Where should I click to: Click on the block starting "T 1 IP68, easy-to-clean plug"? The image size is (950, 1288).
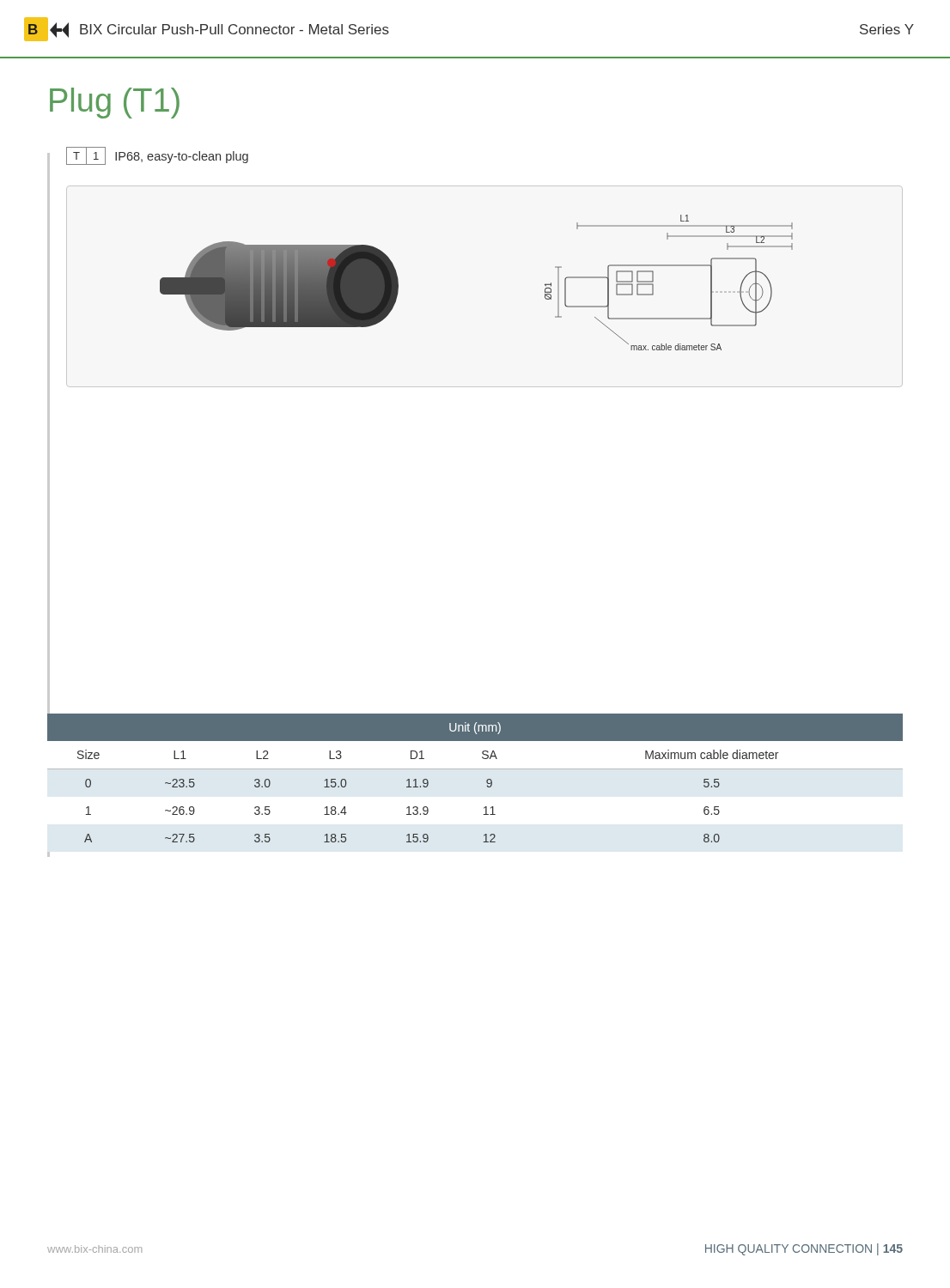click(x=157, y=156)
